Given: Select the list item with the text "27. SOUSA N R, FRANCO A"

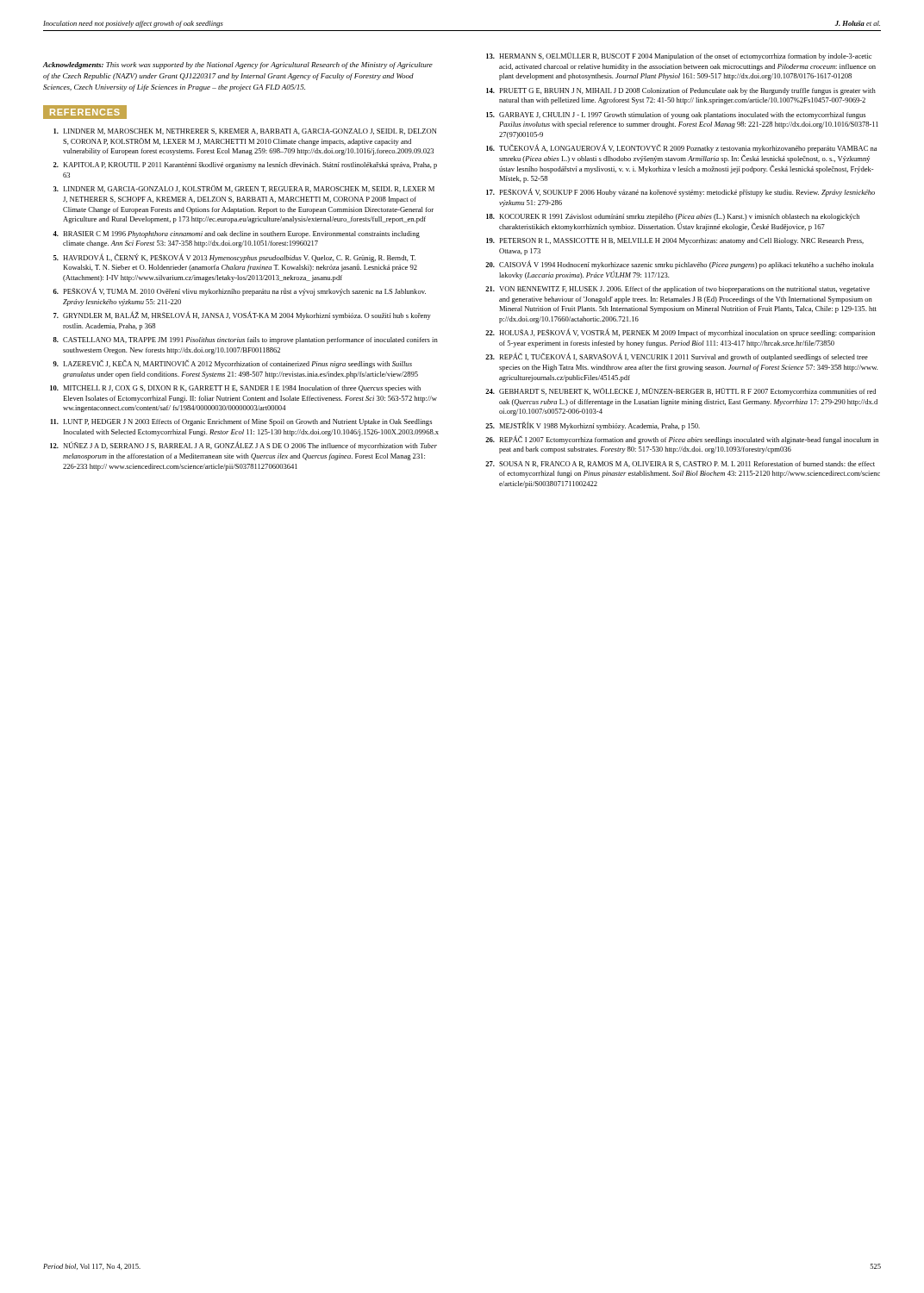Looking at the screenshot, I should click(680, 474).
